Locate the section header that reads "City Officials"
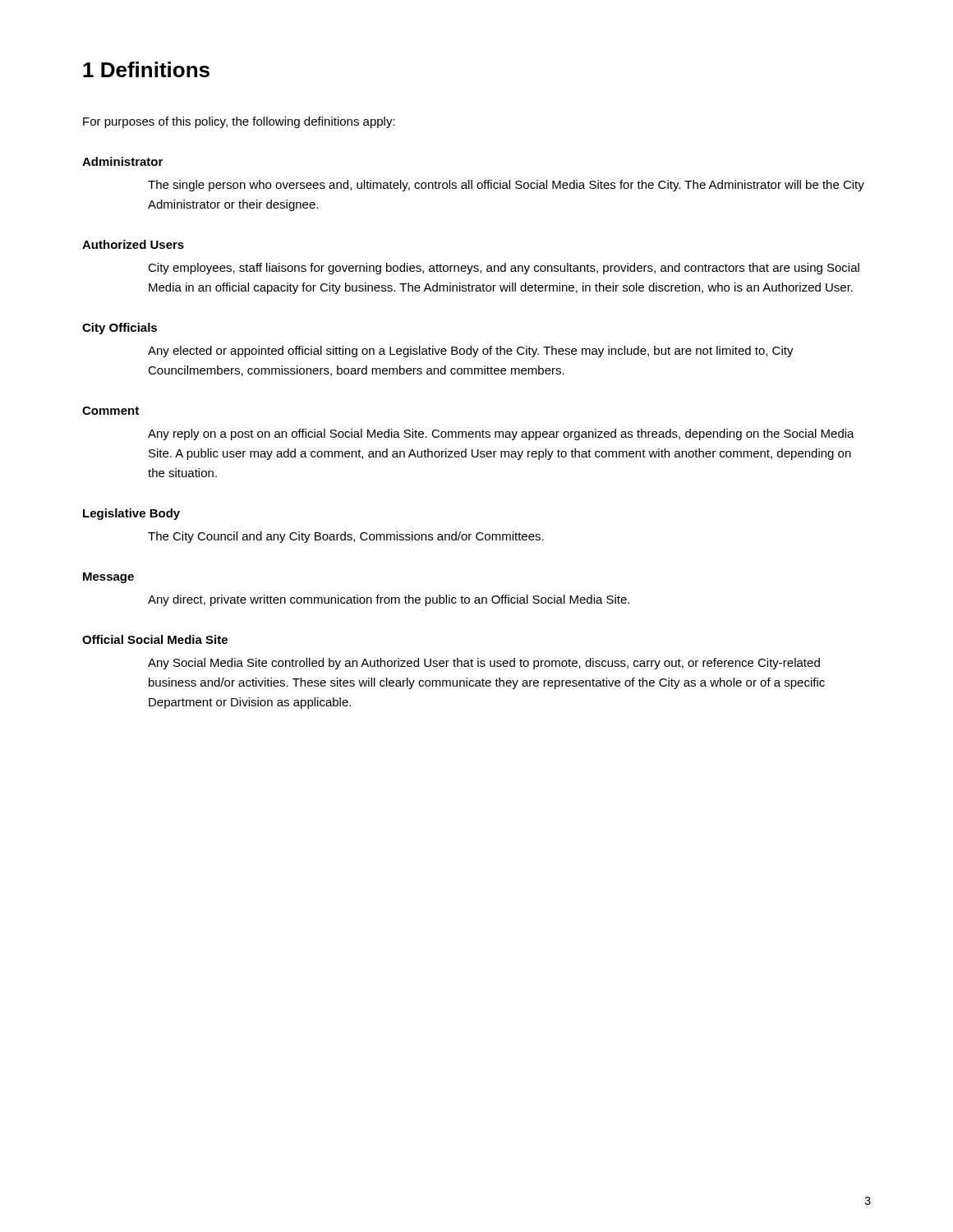 coord(120,327)
